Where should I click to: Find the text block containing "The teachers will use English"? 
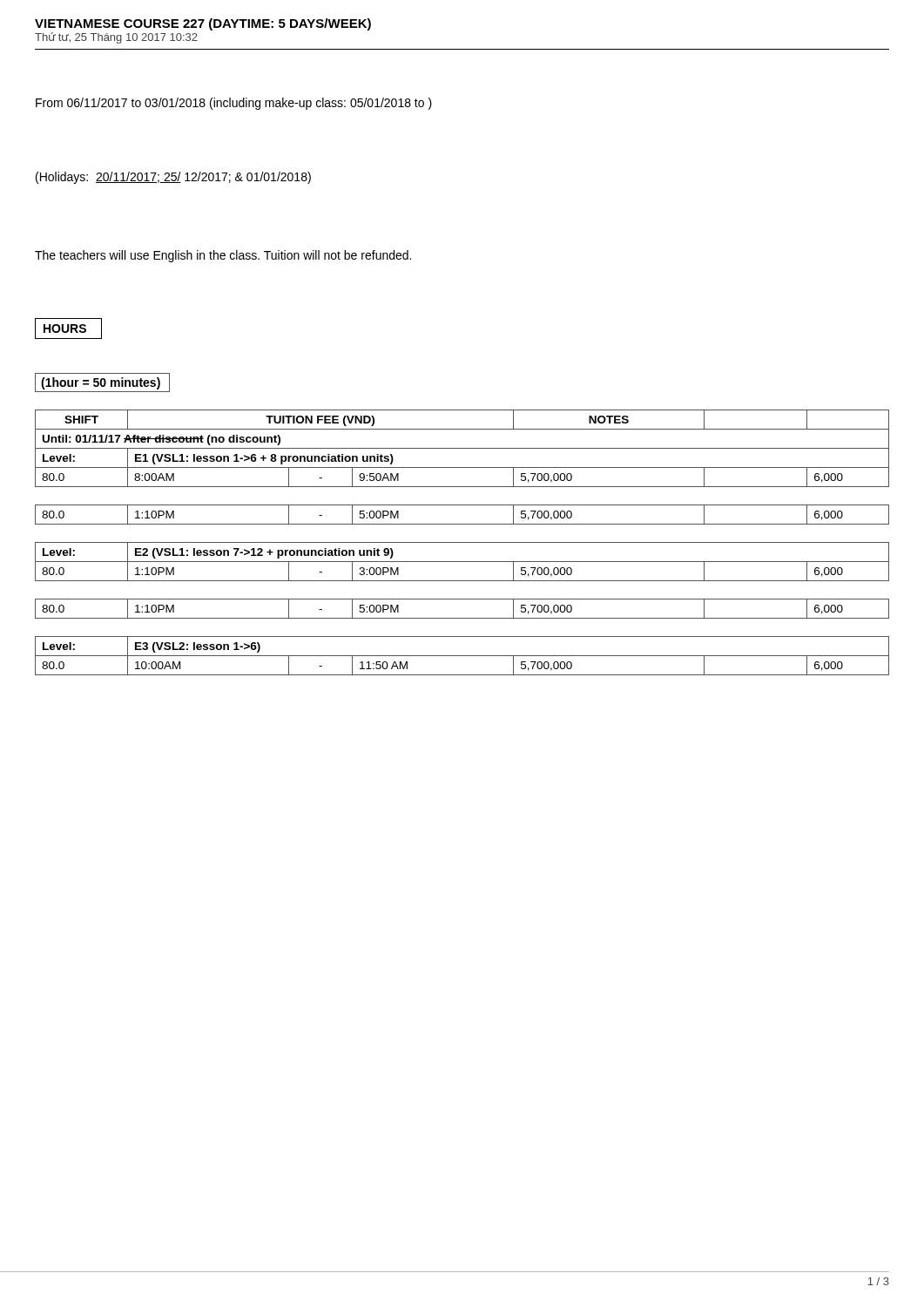(224, 255)
